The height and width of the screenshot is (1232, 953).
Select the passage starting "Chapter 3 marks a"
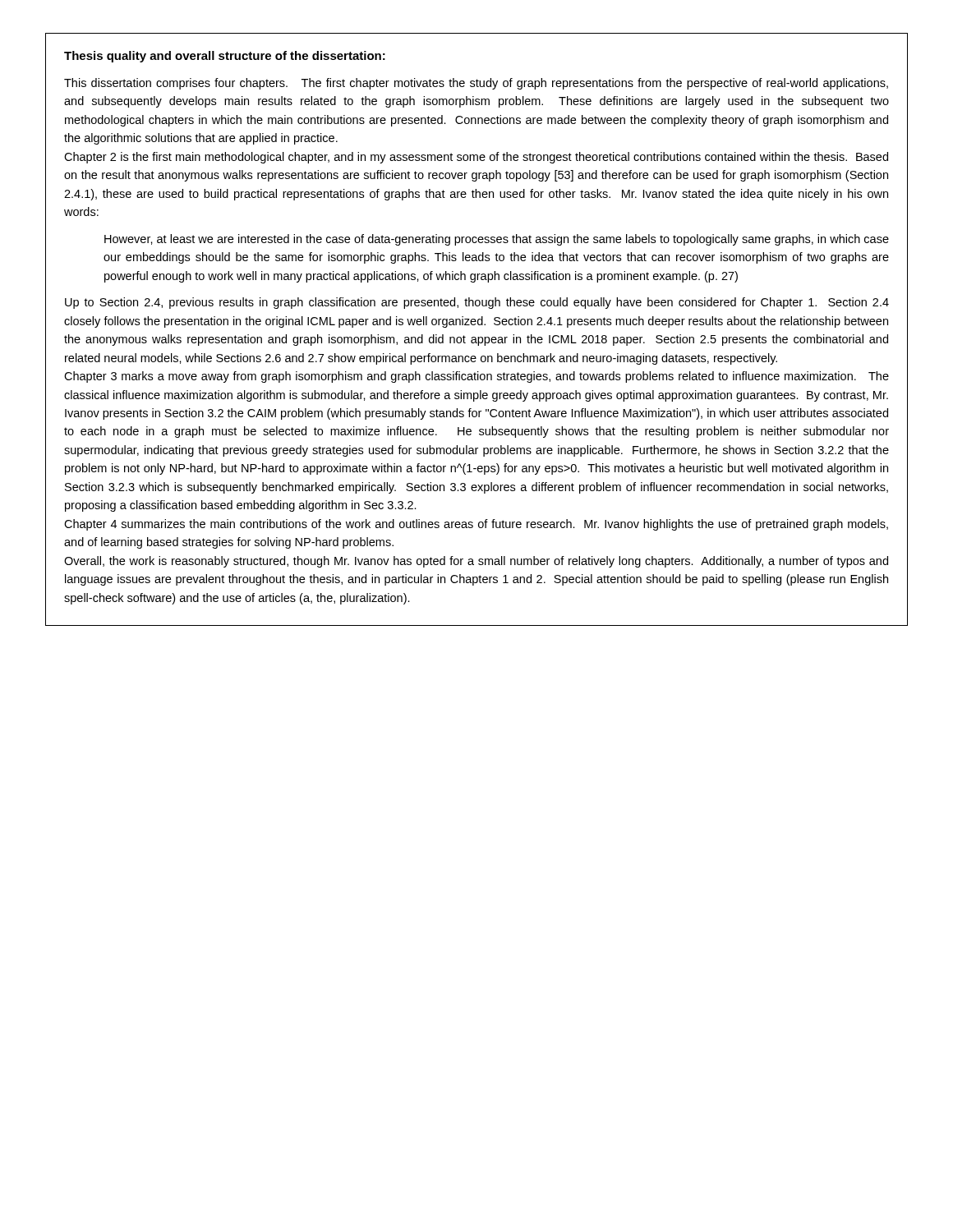(476, 441)
